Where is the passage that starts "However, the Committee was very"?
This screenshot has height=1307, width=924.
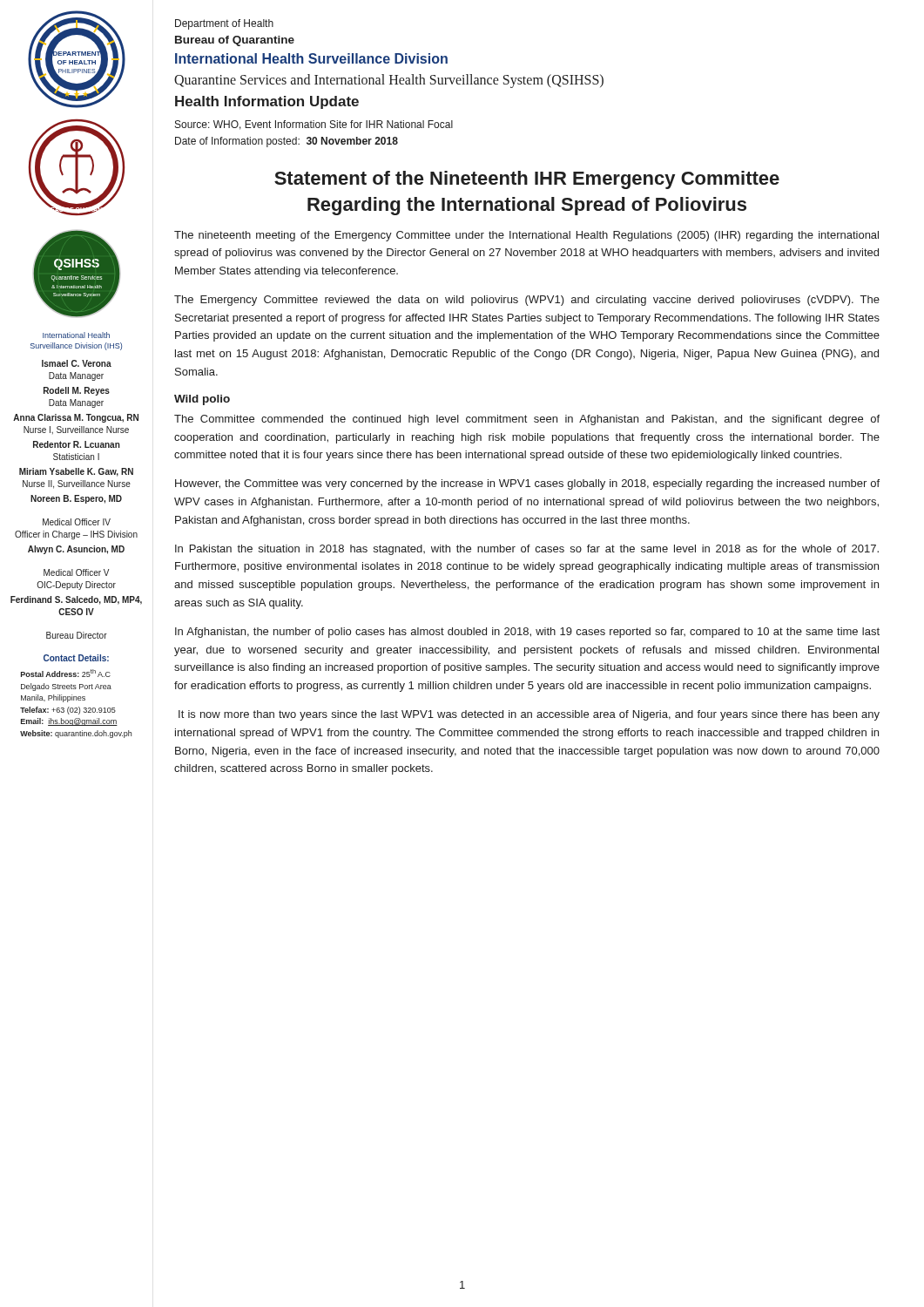pyautogui.click(x=527, y=501)
